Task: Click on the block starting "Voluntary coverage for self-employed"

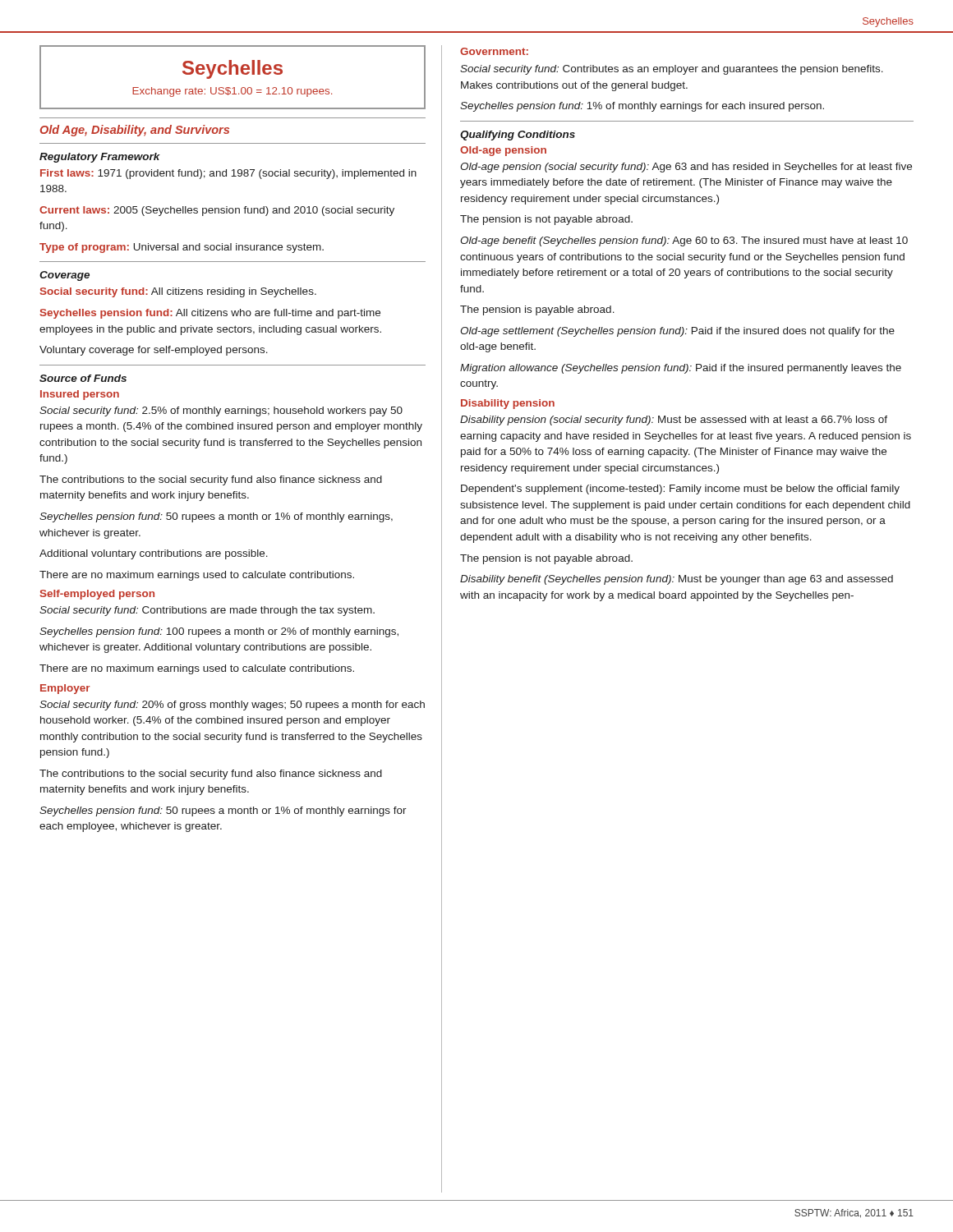Action: point(154,350)
